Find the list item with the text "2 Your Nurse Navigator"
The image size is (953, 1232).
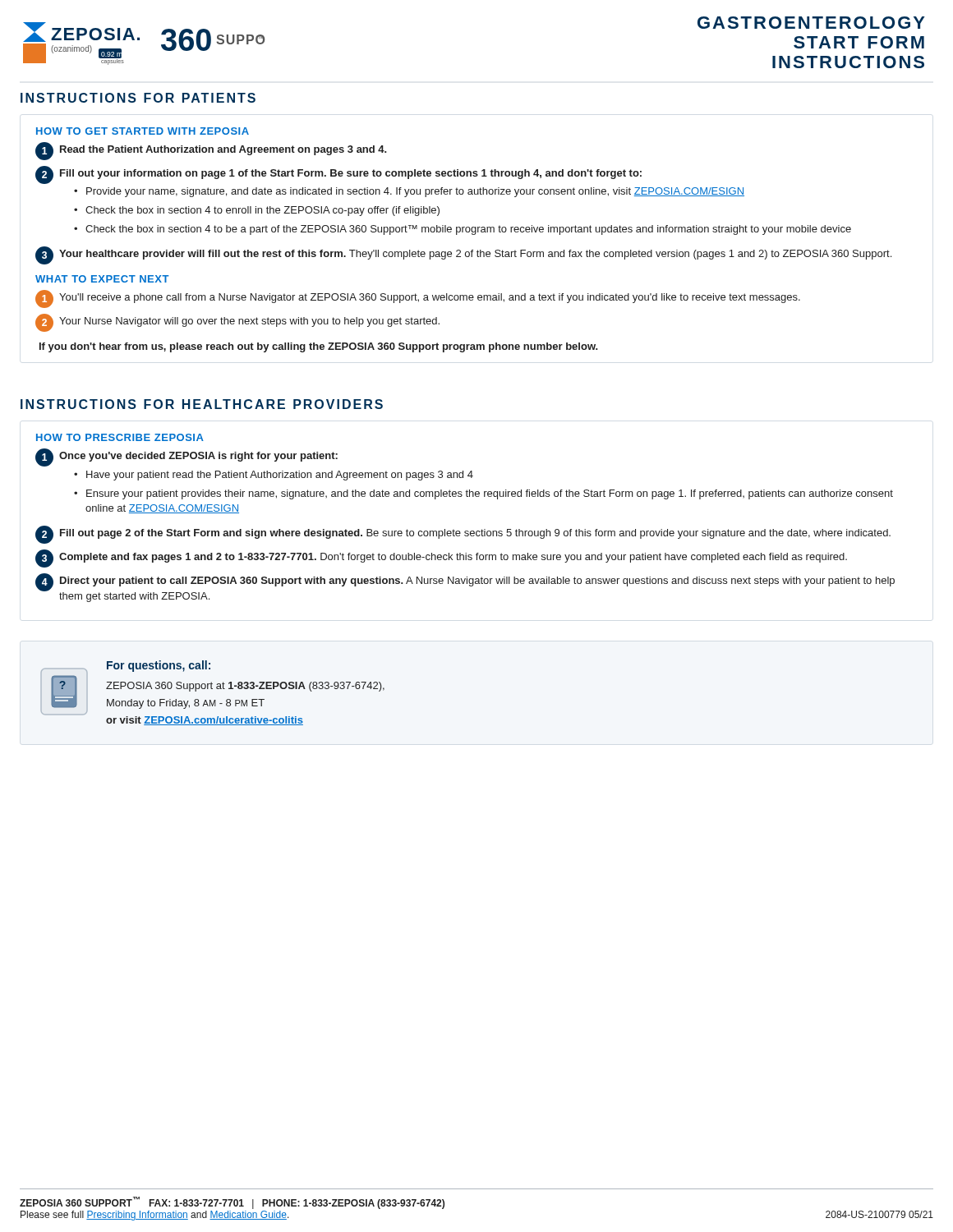click(237, 323)
